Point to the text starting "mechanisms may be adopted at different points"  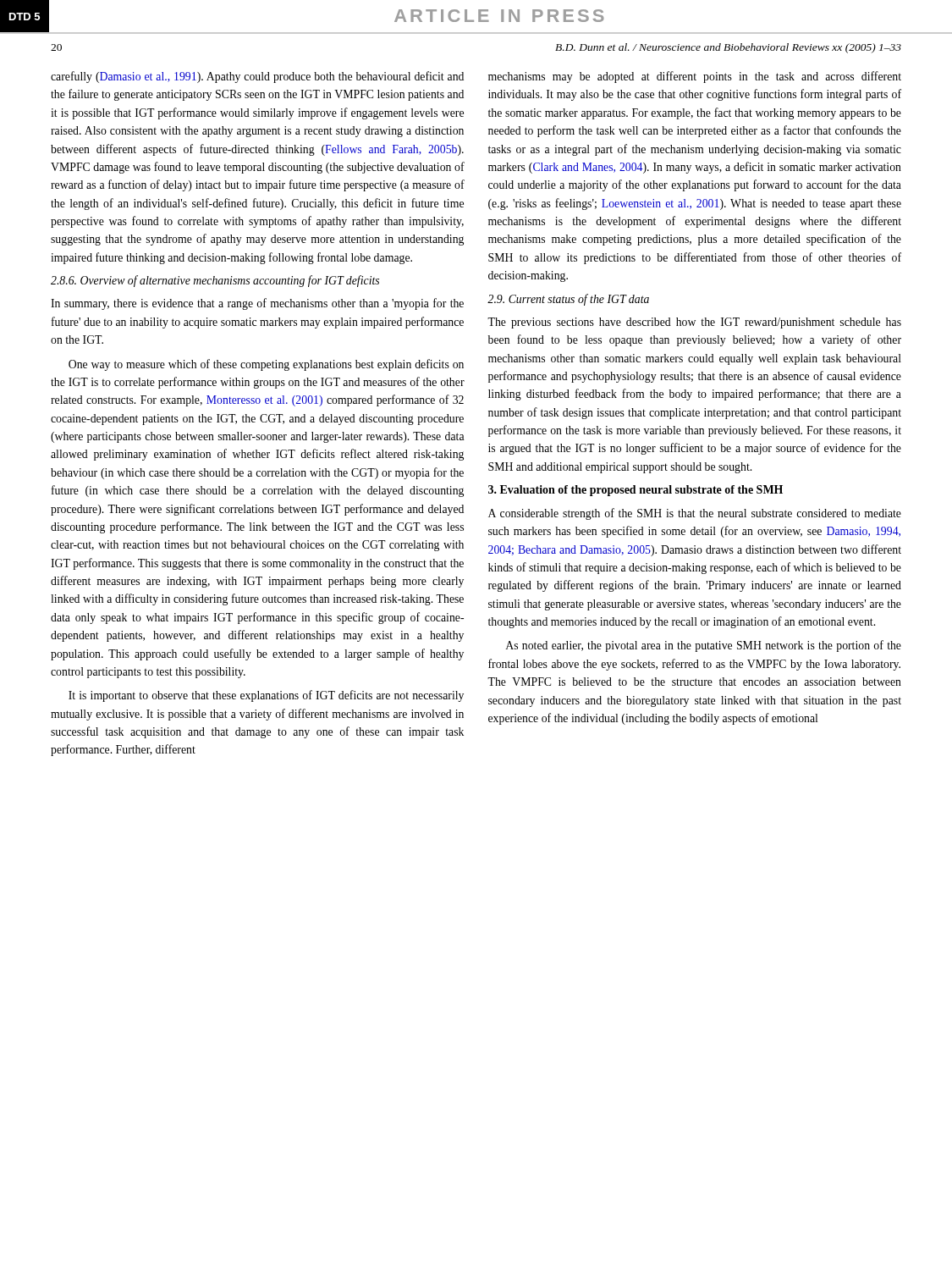pyautogui.click(x=695, y=176)
